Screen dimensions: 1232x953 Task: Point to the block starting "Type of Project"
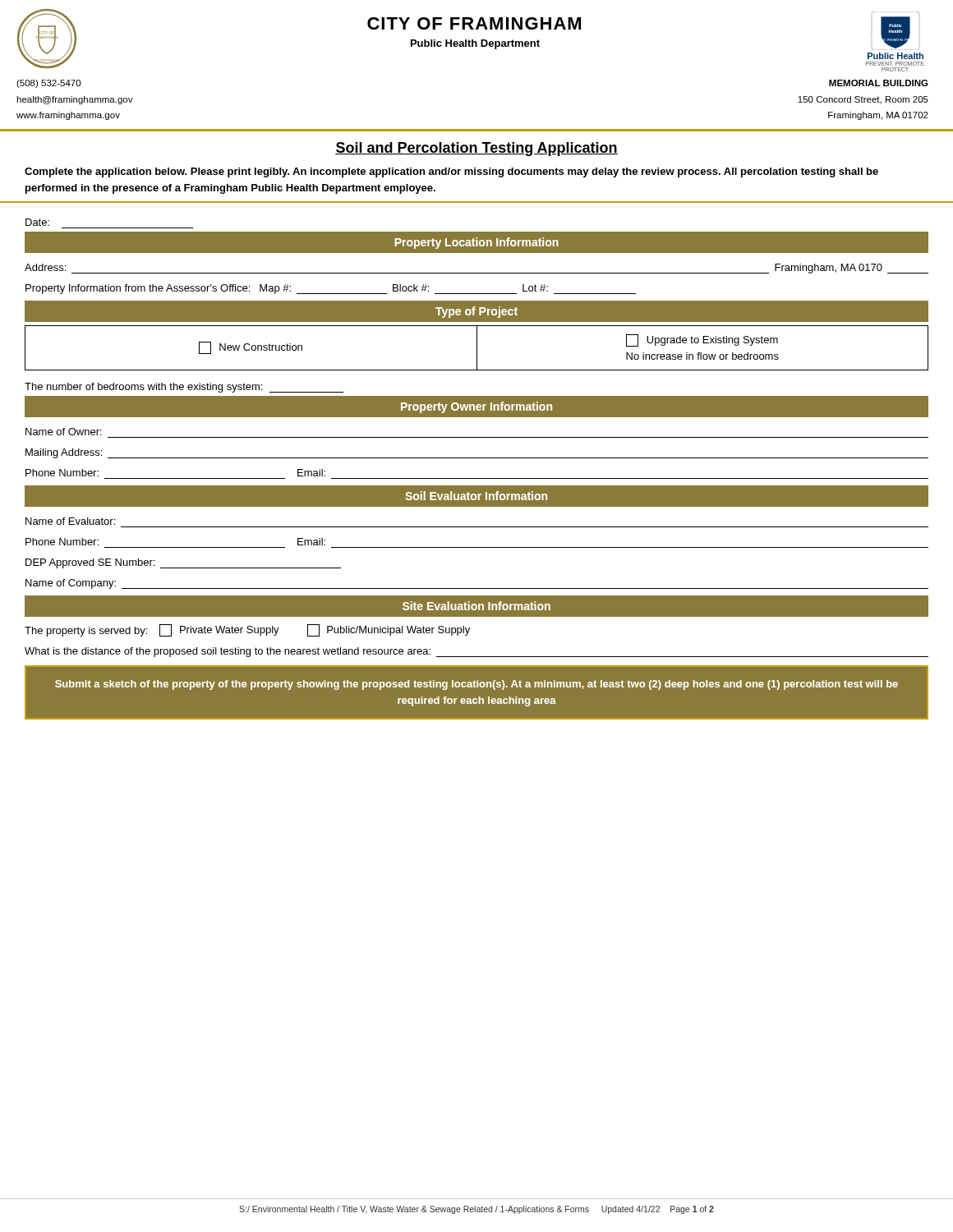[x=476, y=311]
